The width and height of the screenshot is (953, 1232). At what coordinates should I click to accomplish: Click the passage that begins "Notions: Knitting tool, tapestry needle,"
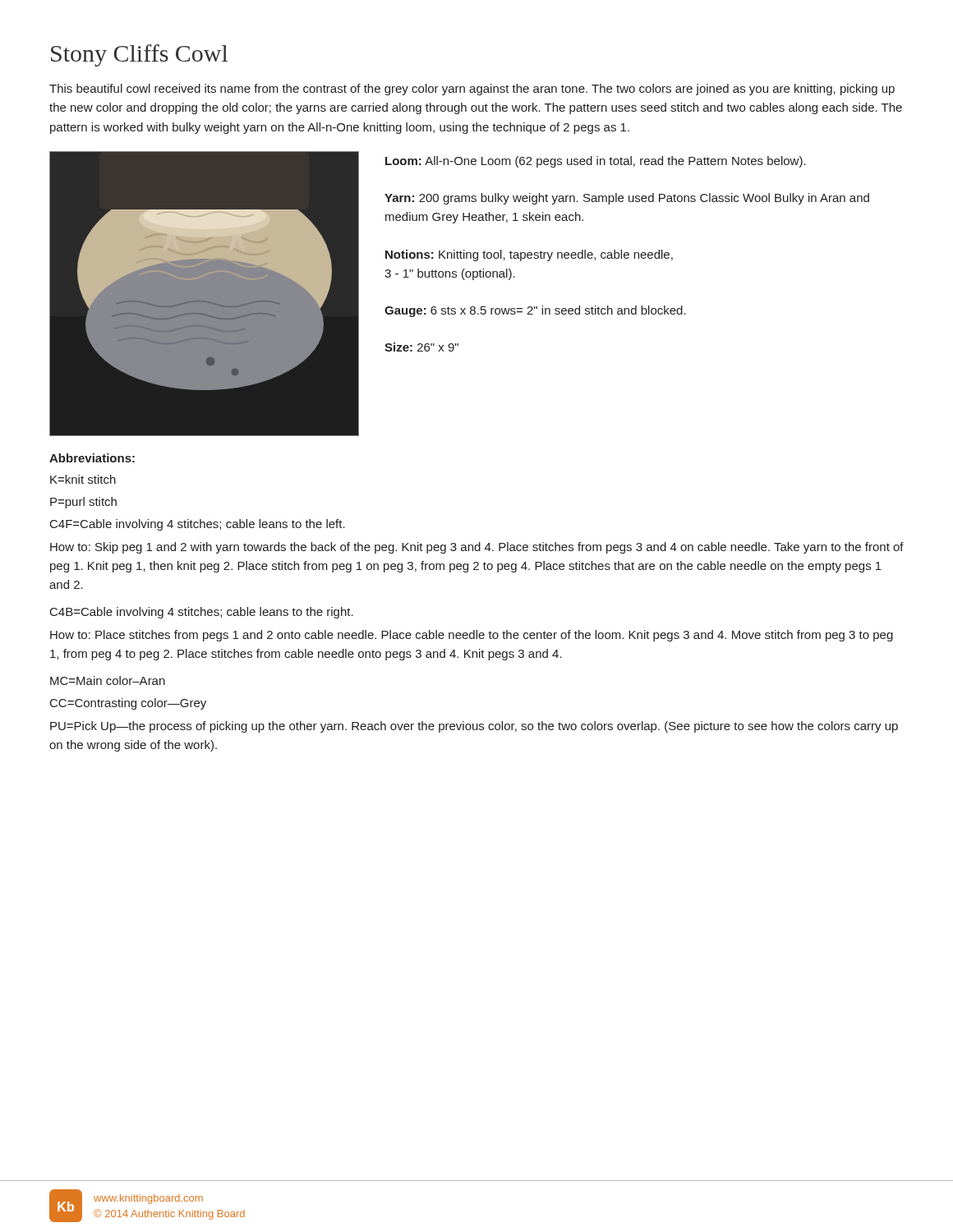pos(644,263)
